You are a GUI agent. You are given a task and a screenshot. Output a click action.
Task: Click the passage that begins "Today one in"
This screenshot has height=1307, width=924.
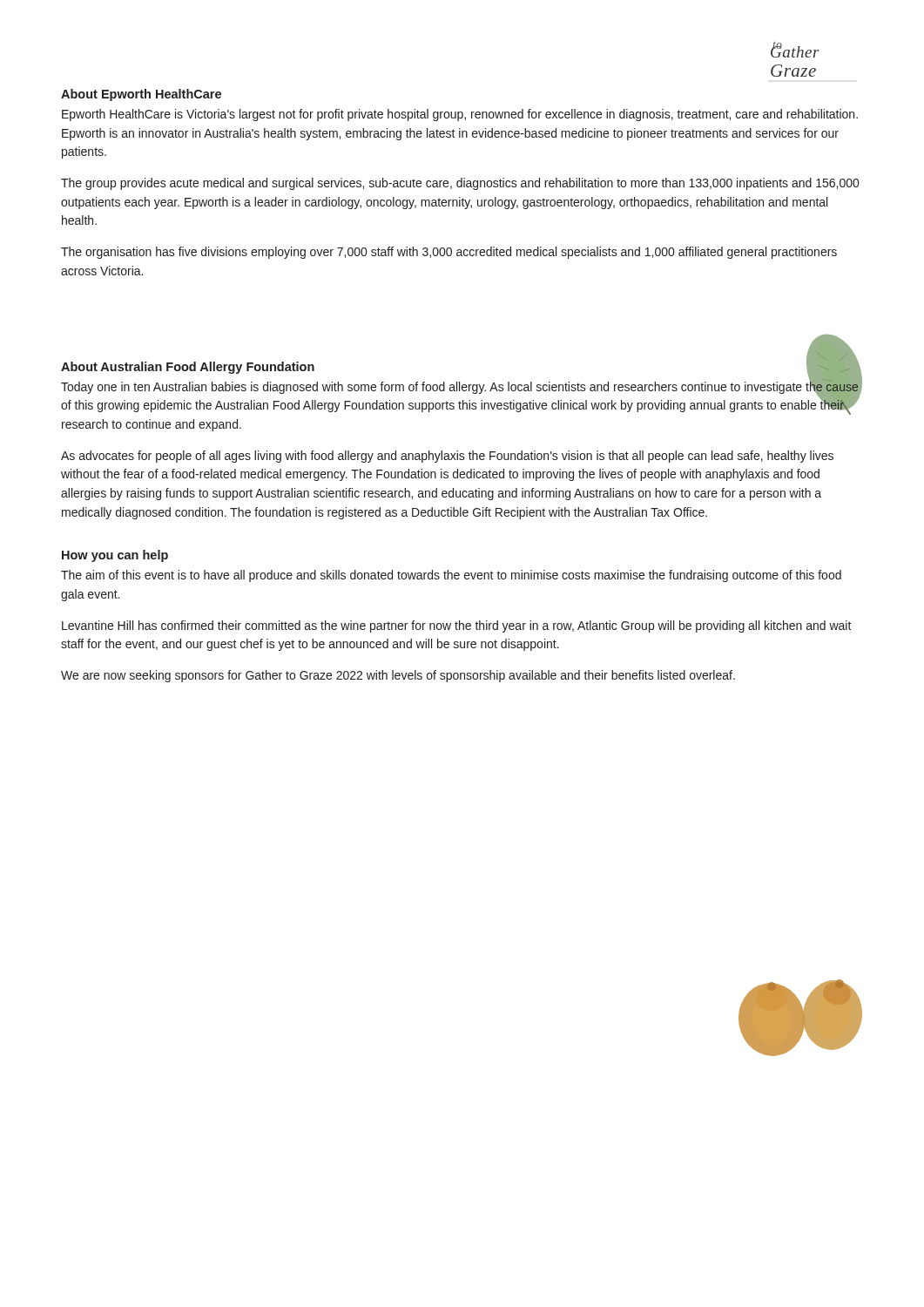[x=460, y=405]
